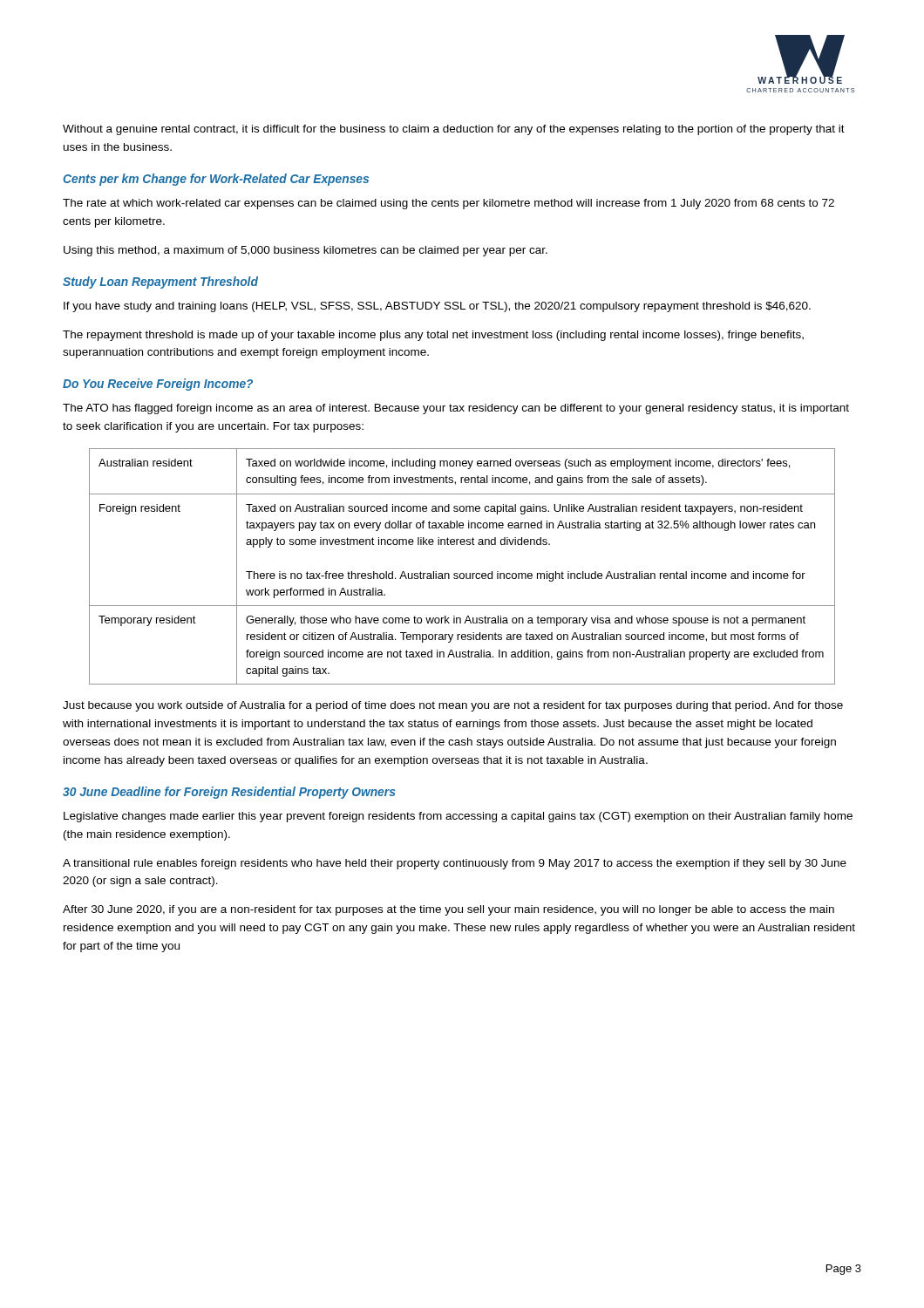Where is the passage that starts "After 30 June 2020,"?
The image size is (924, 1308).
coord(459,928)
